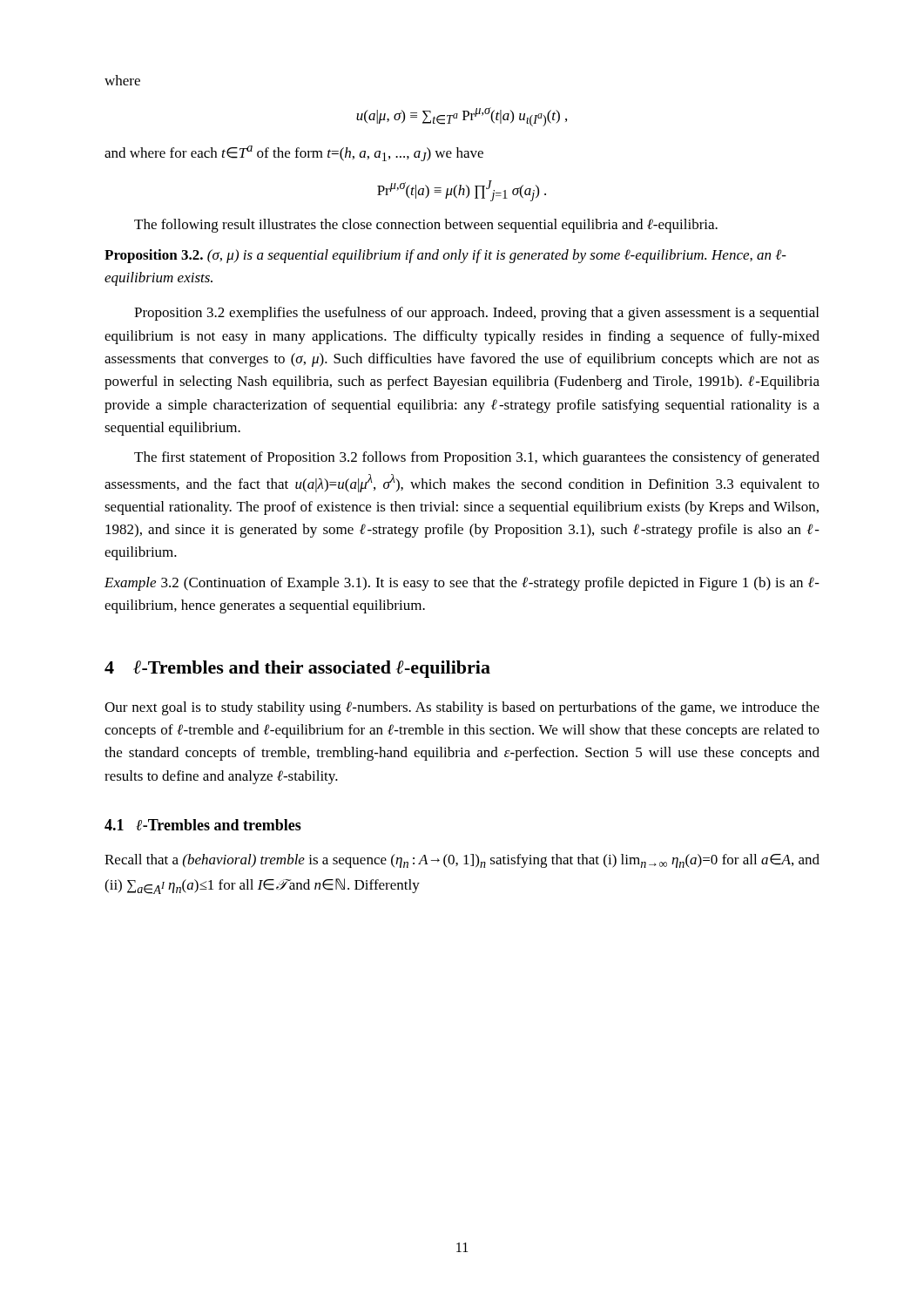Click on the text block starting "Our next goal is to"
Viewport: 924px width, 1307px height.
coord(462,741)
